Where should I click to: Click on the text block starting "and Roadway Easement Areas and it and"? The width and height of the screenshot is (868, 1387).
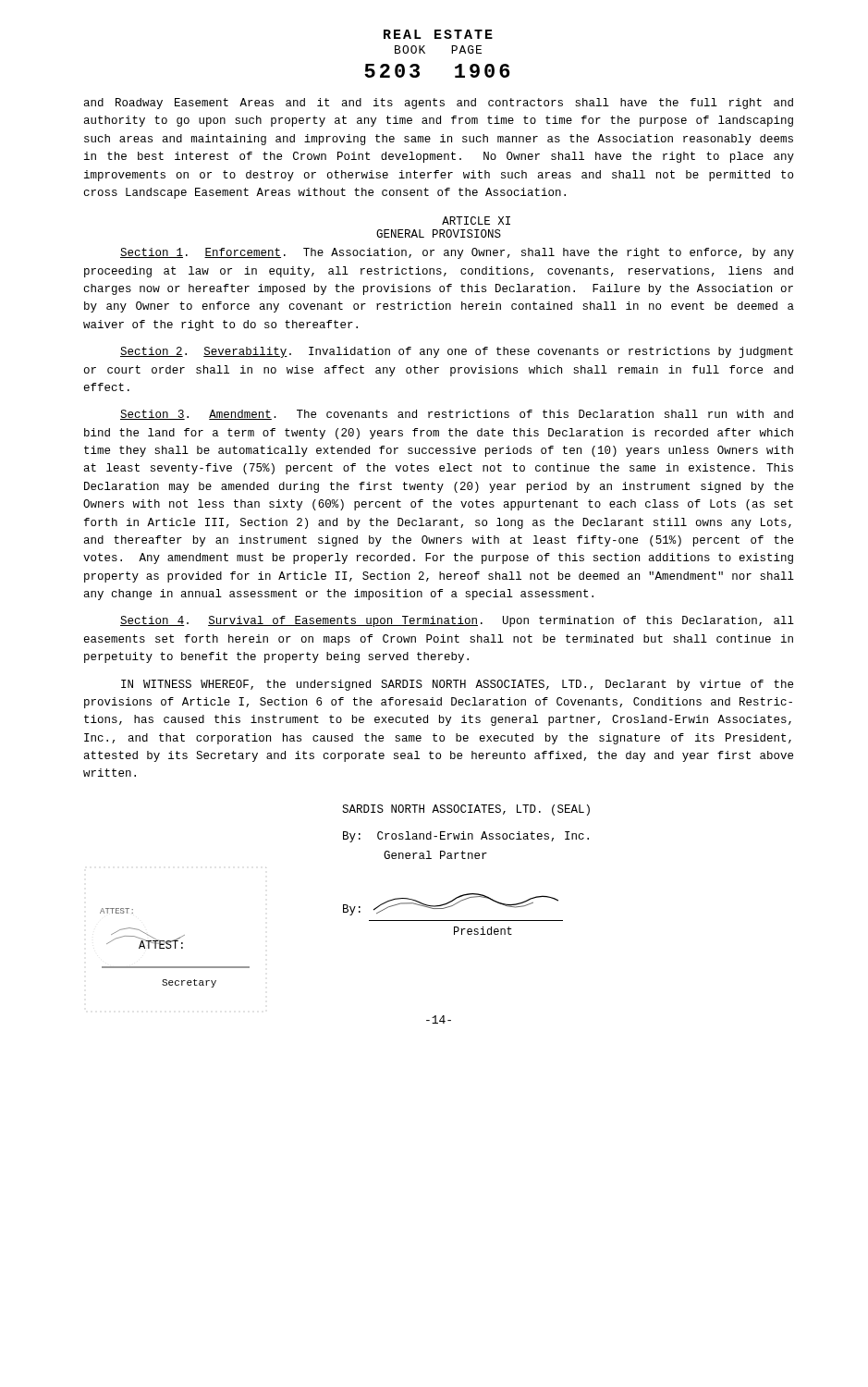(x=439, y=148)
